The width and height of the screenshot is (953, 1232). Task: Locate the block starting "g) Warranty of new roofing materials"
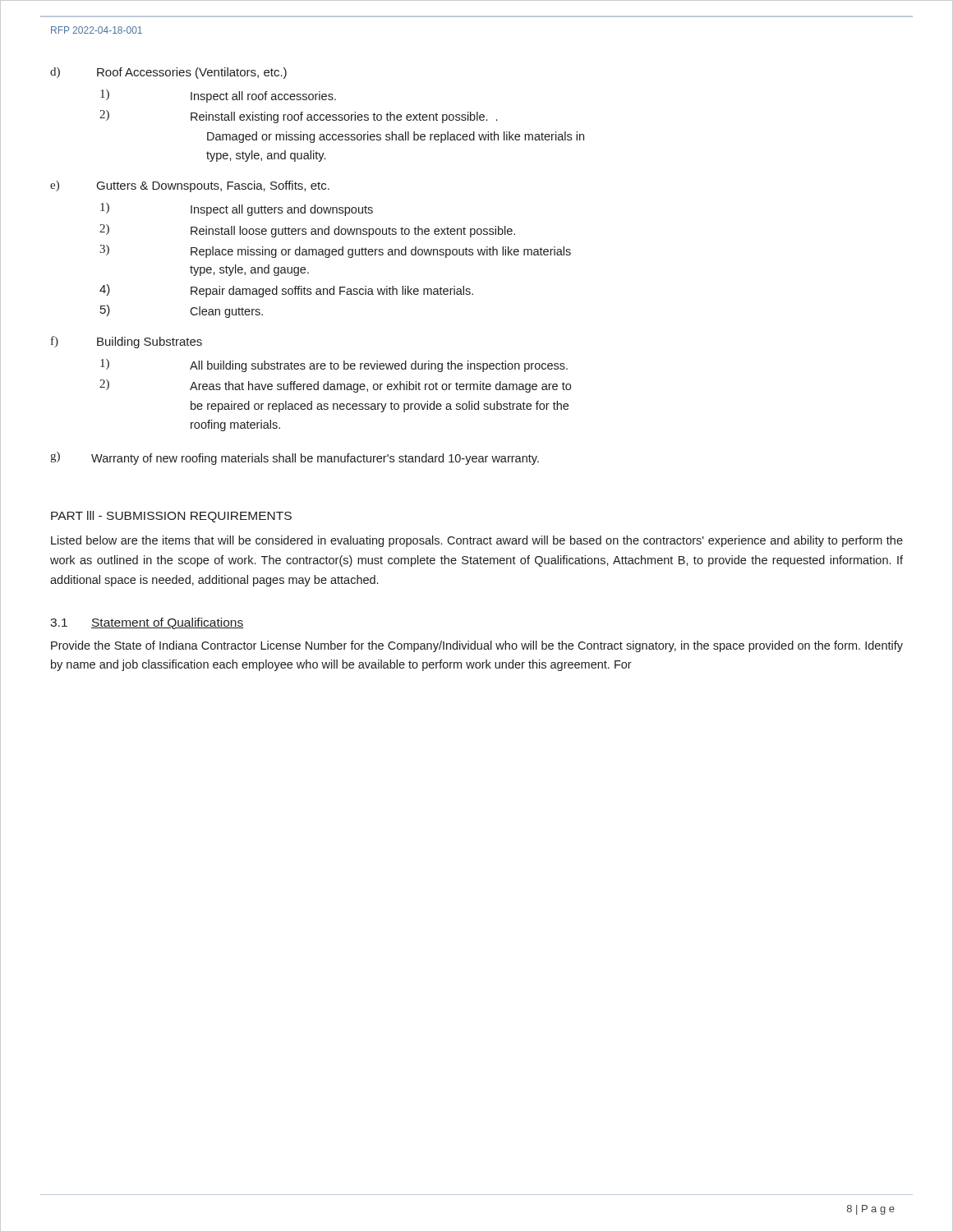[476, 459]
